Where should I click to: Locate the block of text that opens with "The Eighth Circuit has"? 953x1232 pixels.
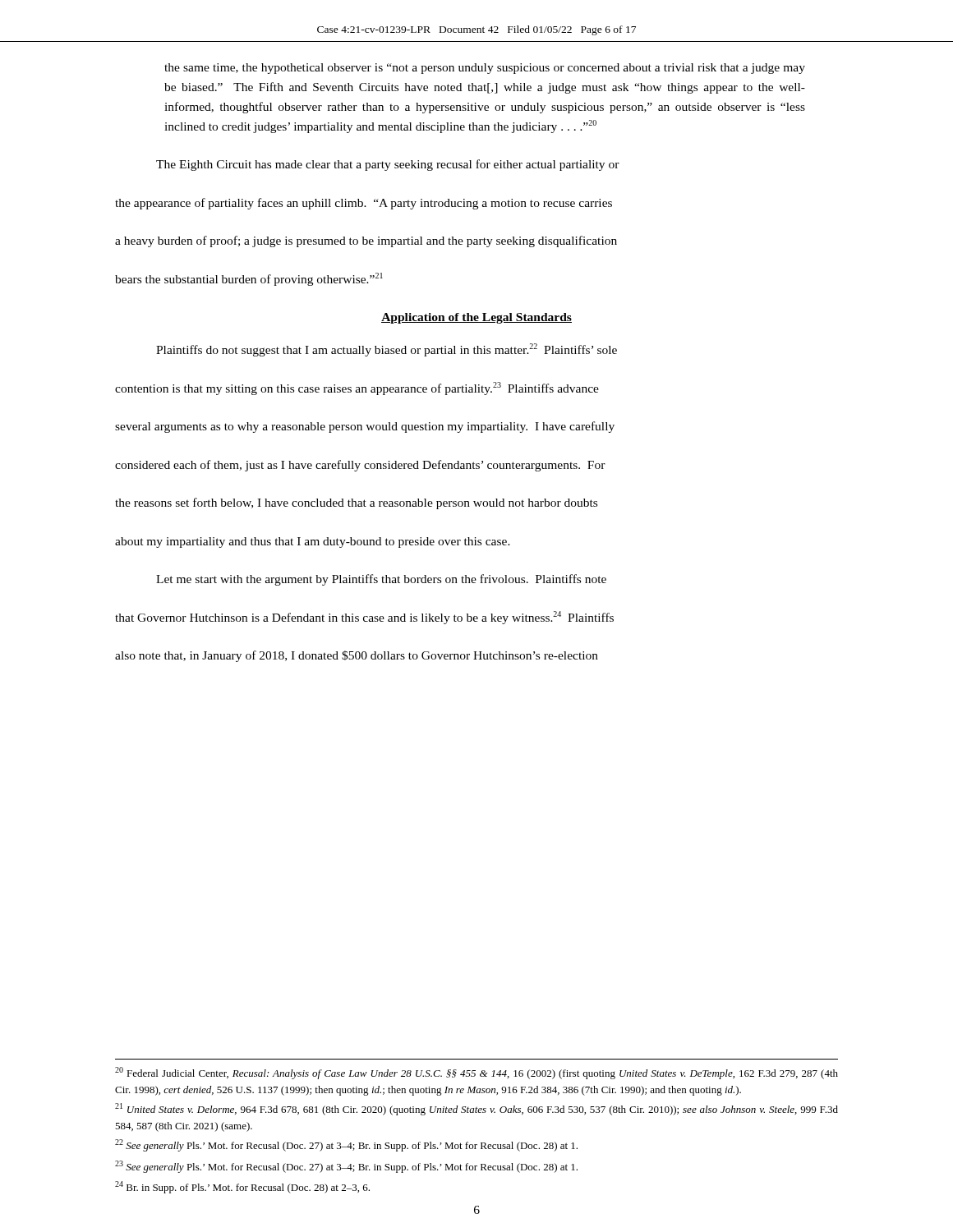388,165
